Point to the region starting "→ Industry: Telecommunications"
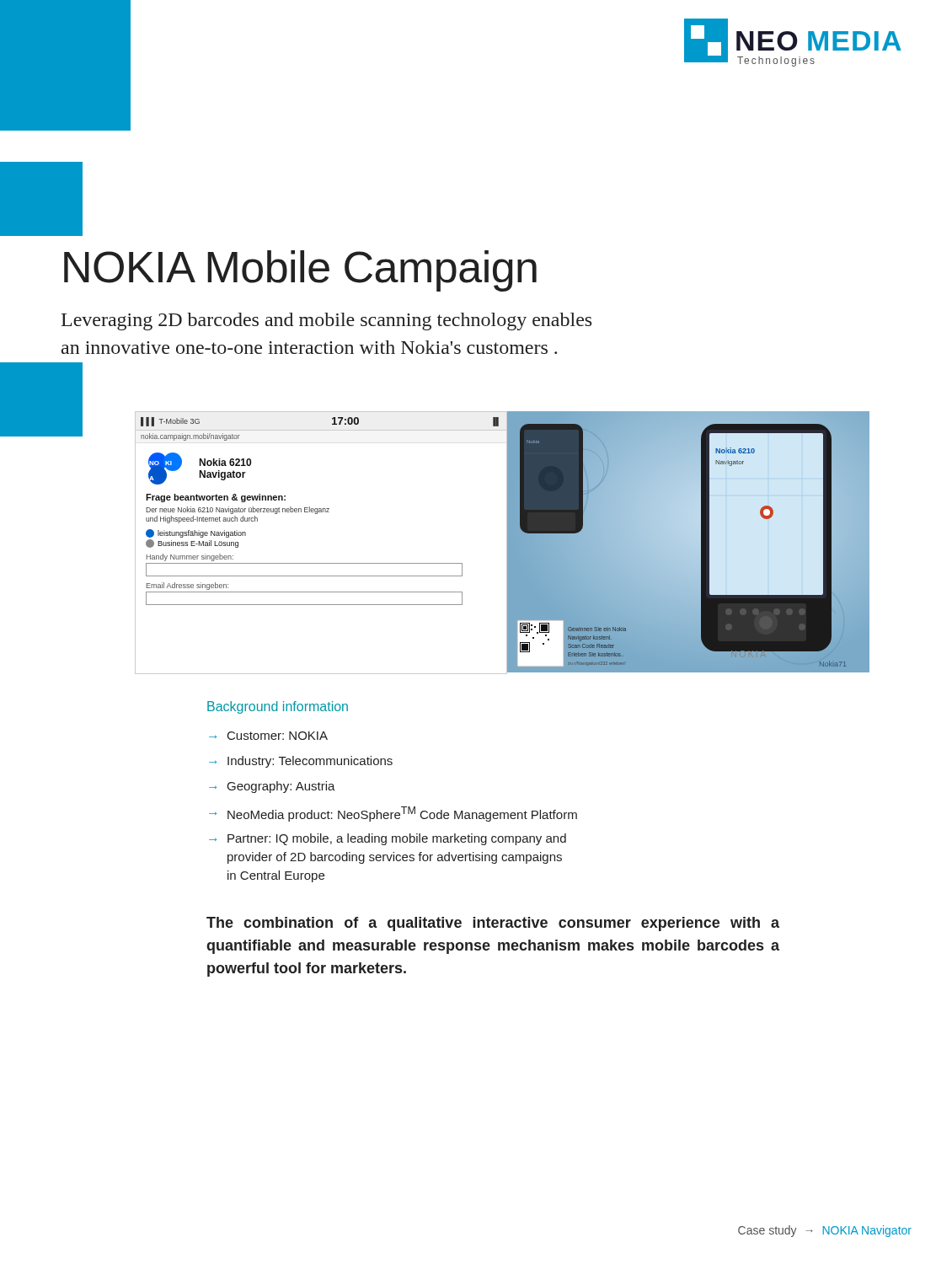This screenshot has width=952, height=1264. click(300, 762)
